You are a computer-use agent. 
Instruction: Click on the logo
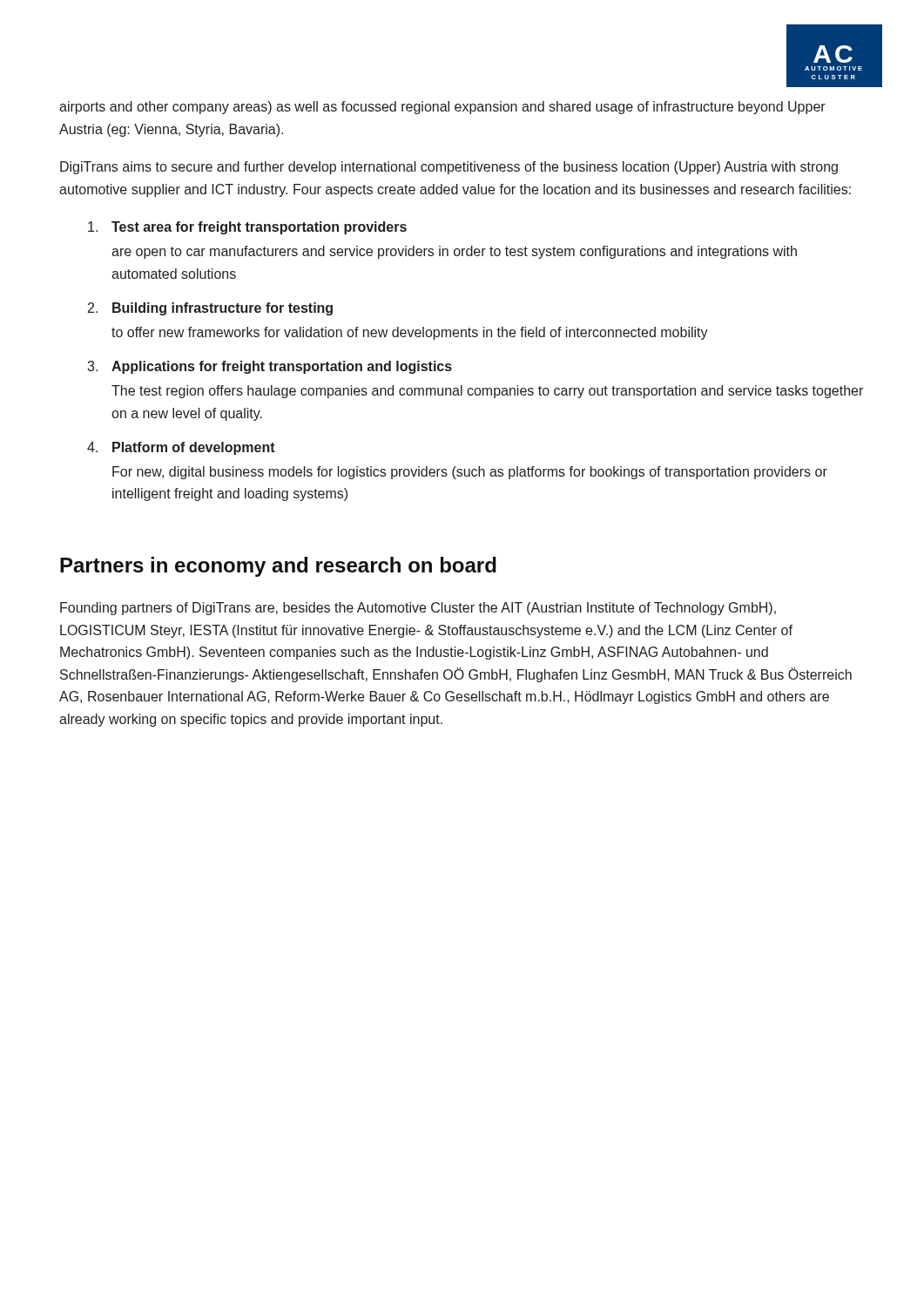tap(834, 56)
